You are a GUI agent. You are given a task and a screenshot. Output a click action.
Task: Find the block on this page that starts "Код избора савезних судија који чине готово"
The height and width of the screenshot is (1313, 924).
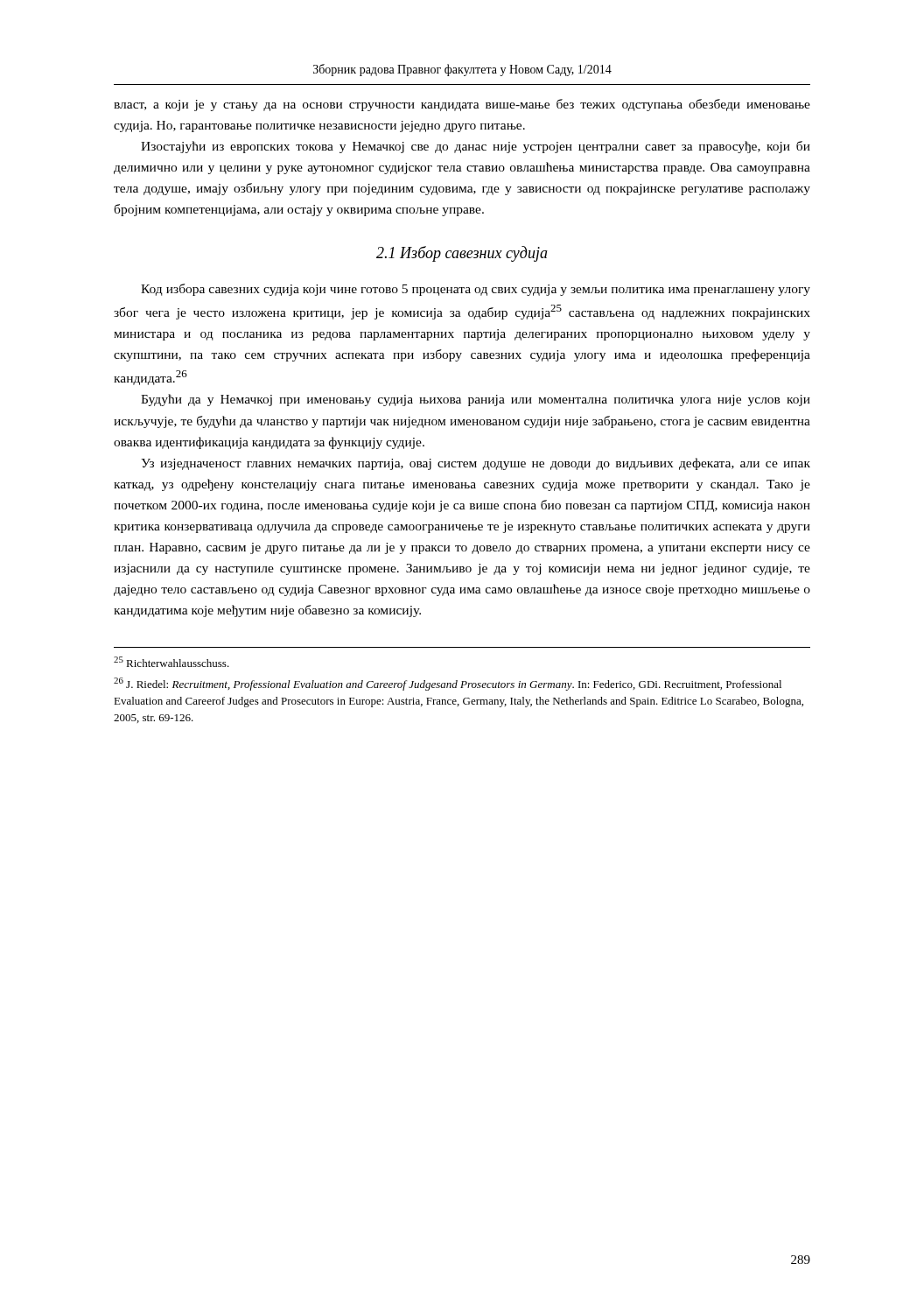476,290
